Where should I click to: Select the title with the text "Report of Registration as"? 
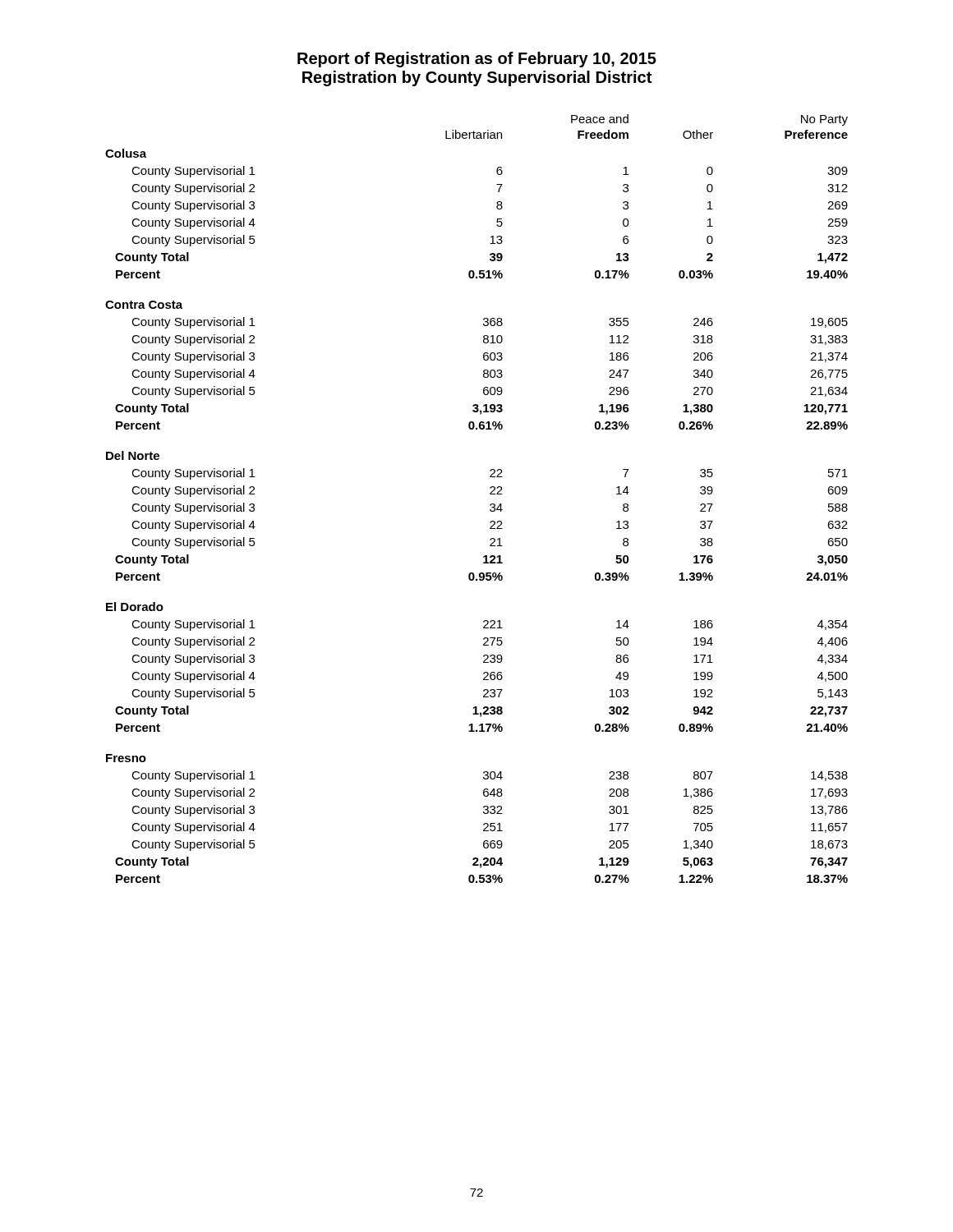476,68
